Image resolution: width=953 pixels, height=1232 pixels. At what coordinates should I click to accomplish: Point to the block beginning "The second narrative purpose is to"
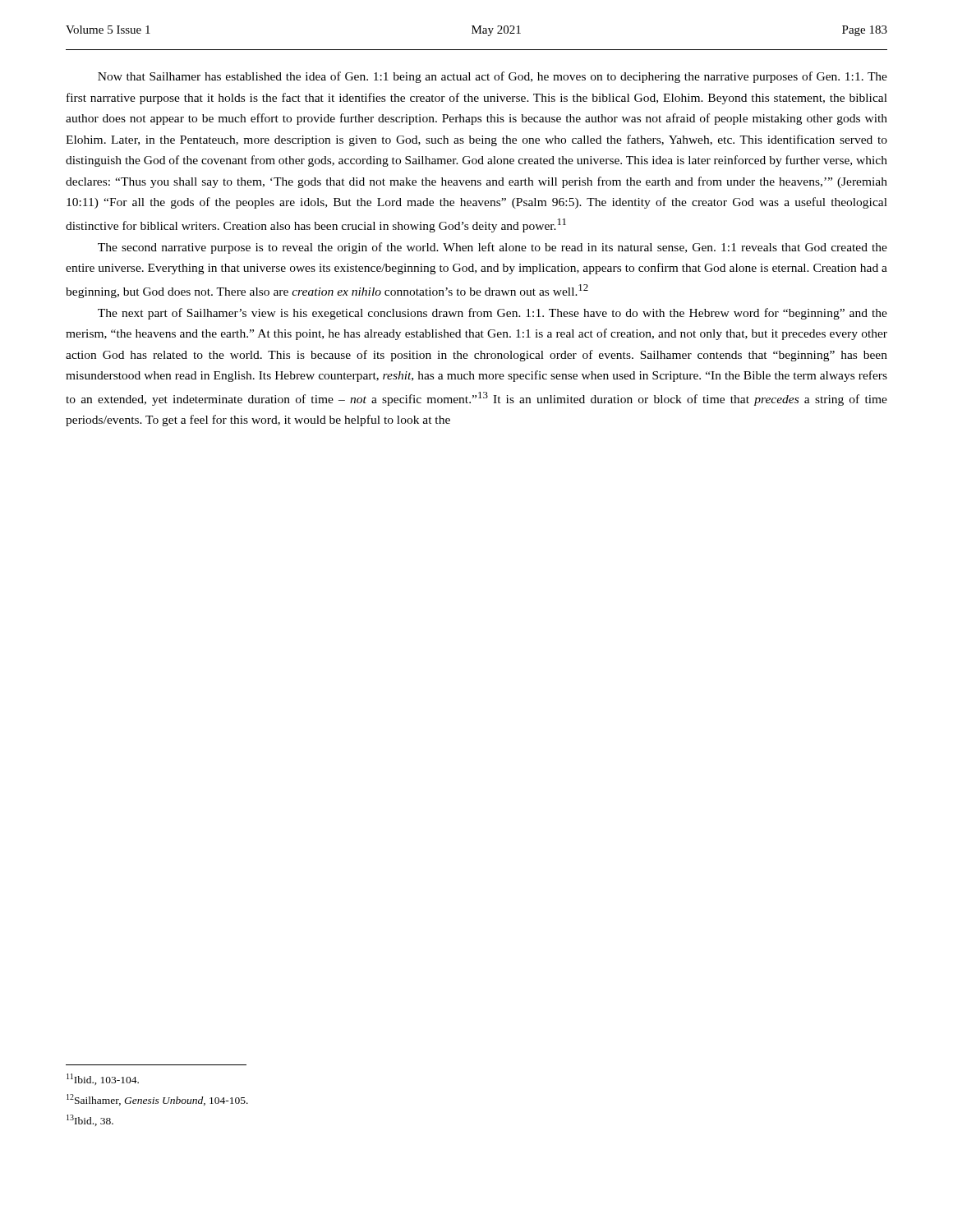coord(476,269)
